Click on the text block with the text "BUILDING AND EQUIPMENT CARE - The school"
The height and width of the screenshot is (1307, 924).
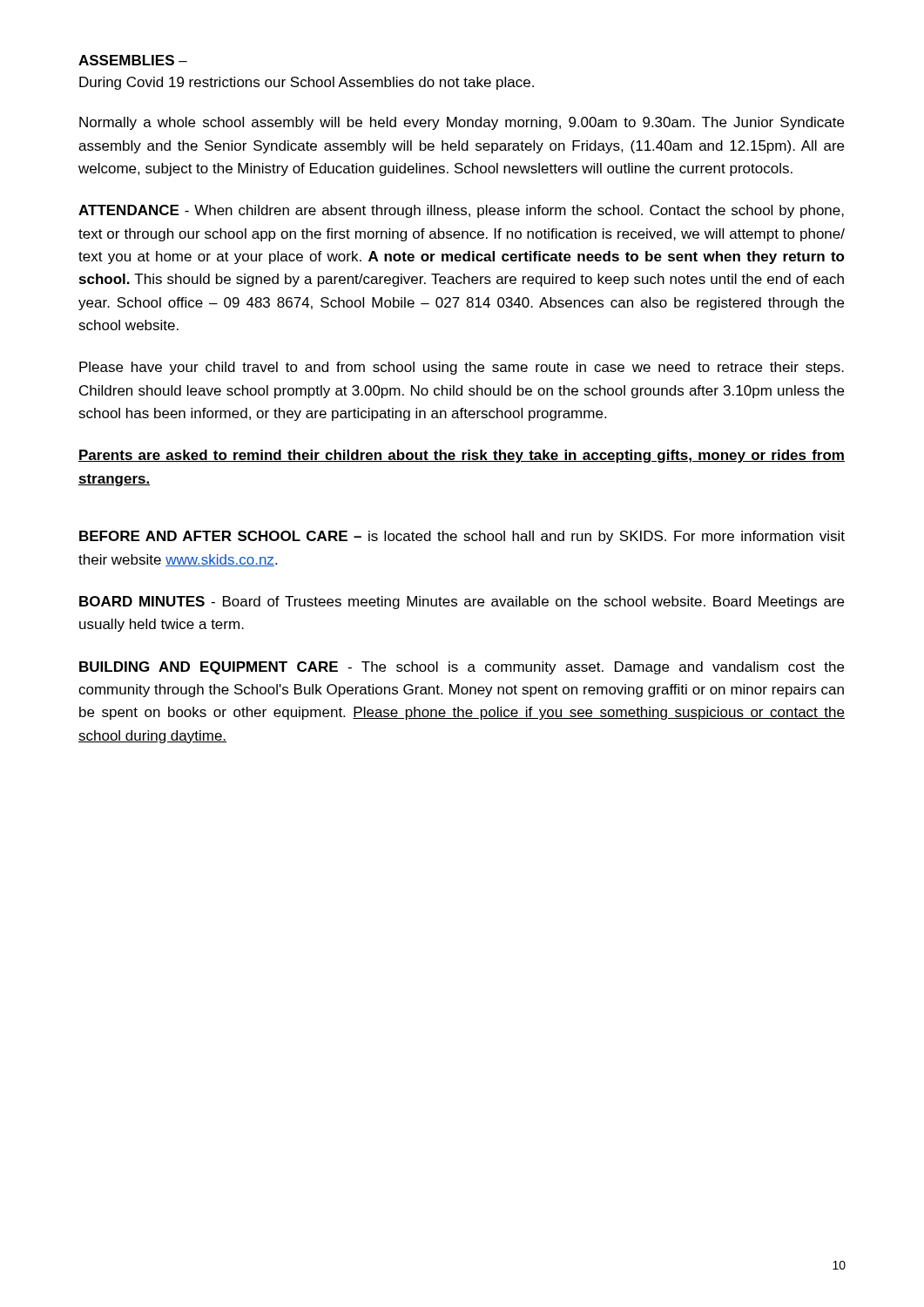(x=462, y=702)
